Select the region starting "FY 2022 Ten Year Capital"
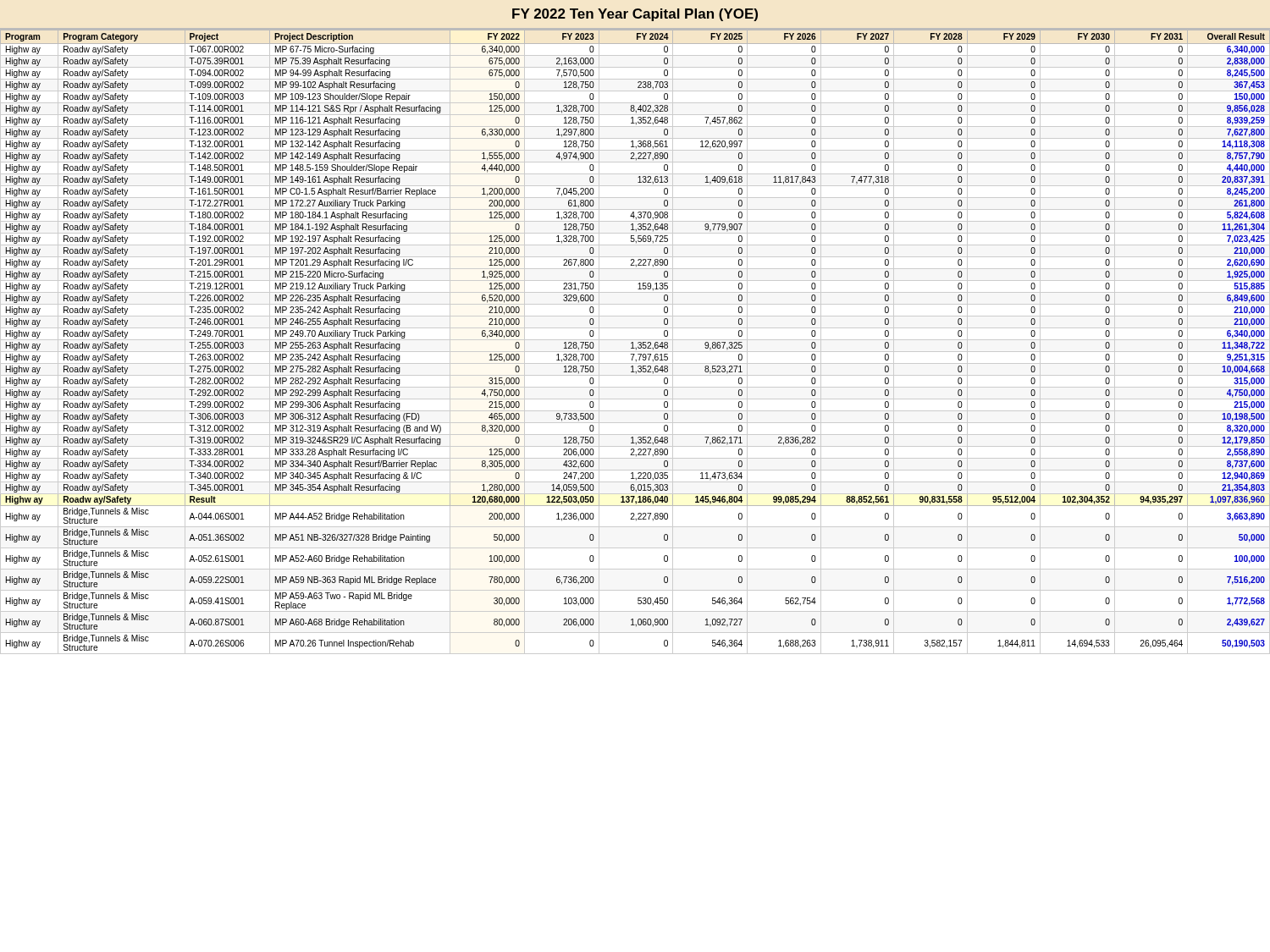Screen dimensions: 952x1270 635,14
